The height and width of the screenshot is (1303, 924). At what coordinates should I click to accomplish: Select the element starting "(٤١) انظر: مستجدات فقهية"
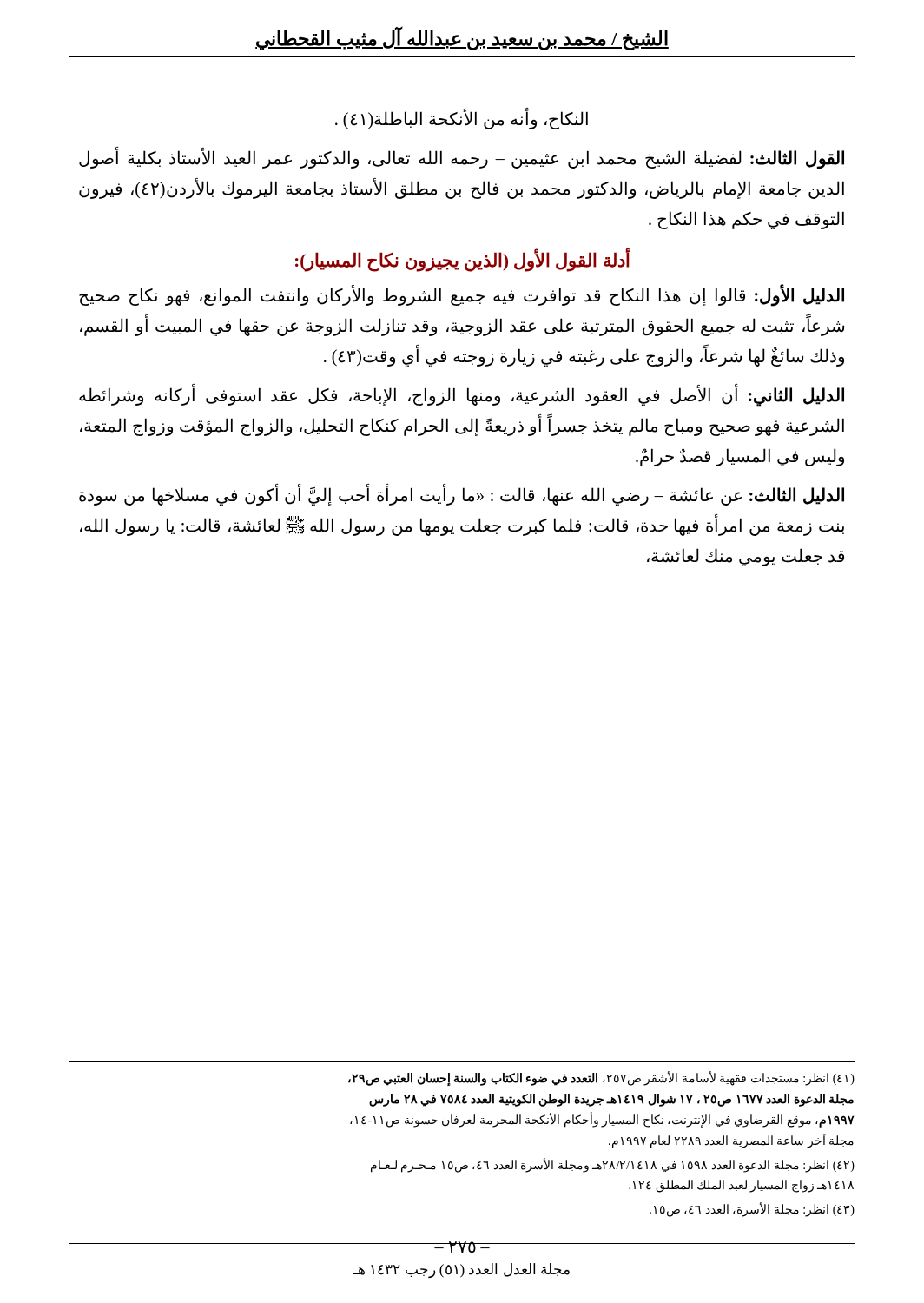pos(601,1078)
